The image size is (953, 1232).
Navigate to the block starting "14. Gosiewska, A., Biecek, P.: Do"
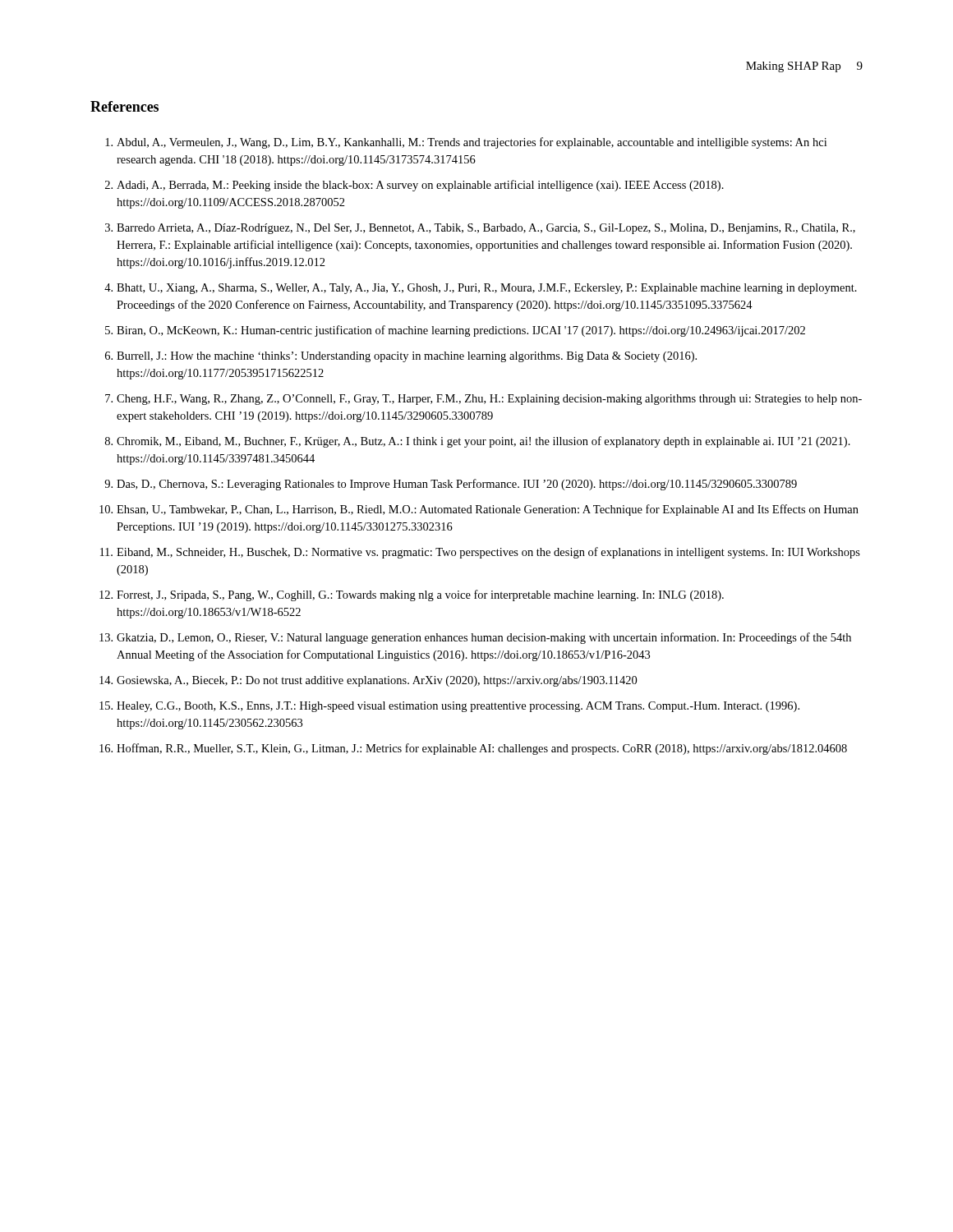[x=476, y=681]
